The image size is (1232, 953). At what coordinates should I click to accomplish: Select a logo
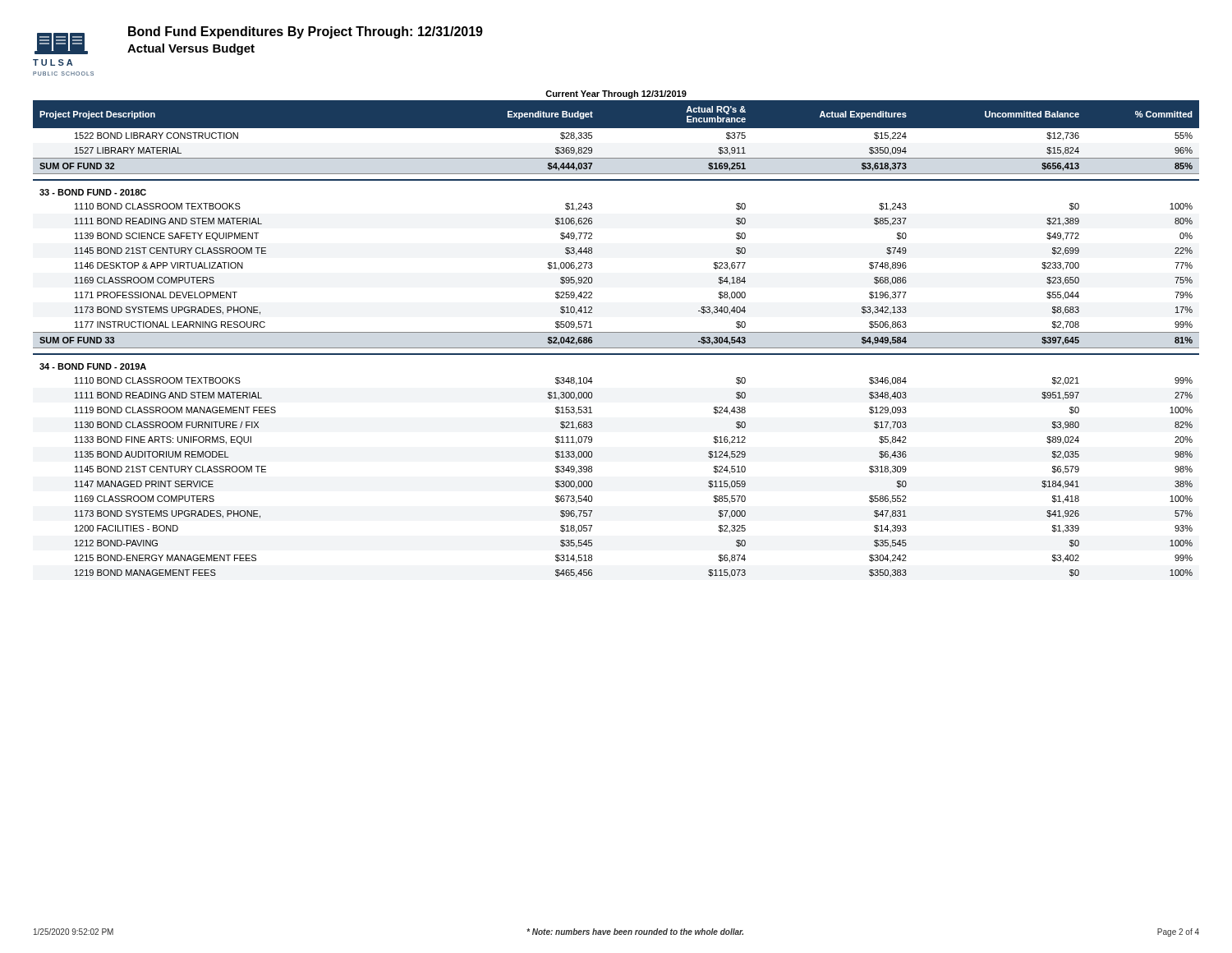(x=68, y=53)
